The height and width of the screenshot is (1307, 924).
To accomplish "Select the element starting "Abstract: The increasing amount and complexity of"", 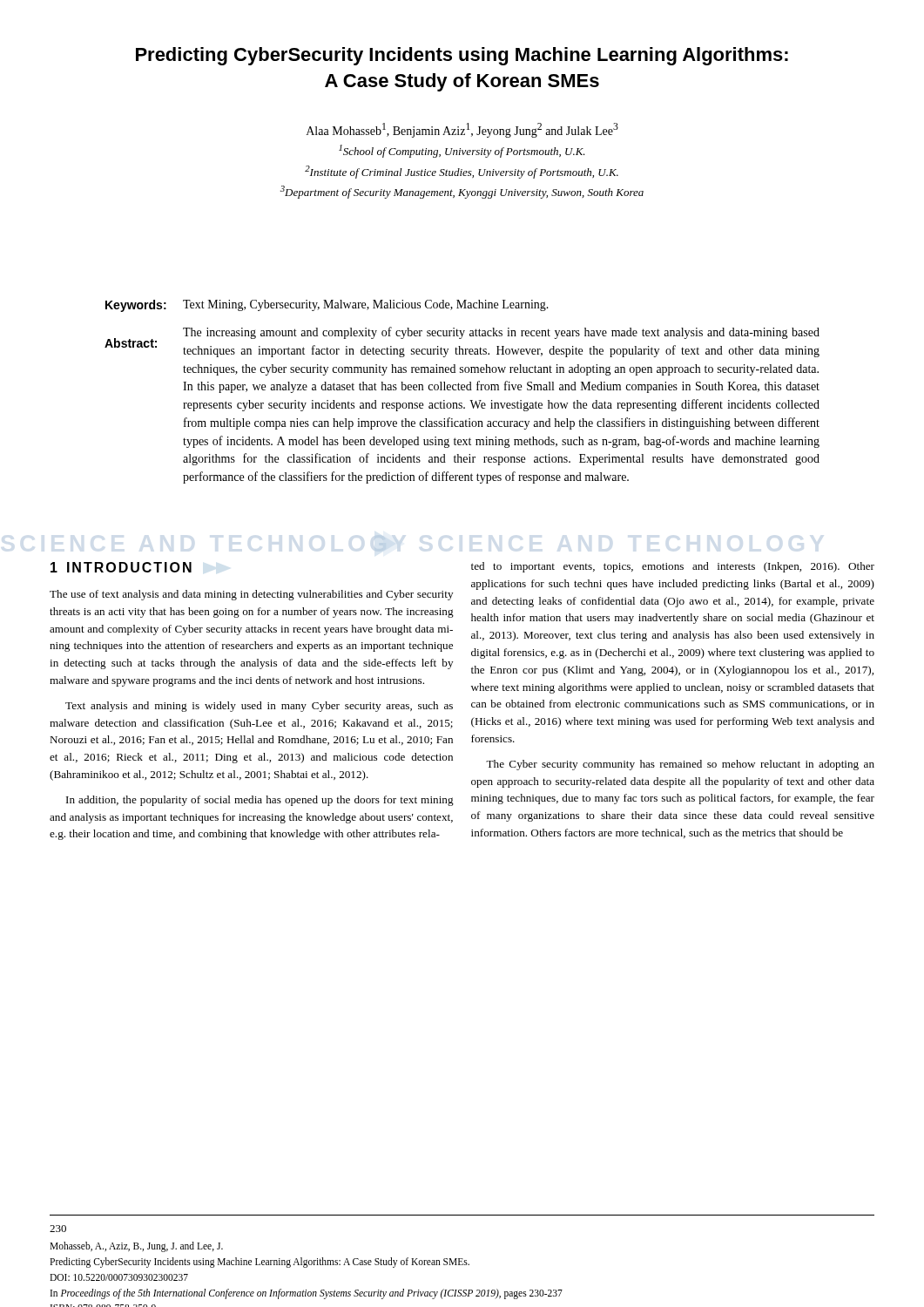I will pyautogui.click(x=462, y=406).
